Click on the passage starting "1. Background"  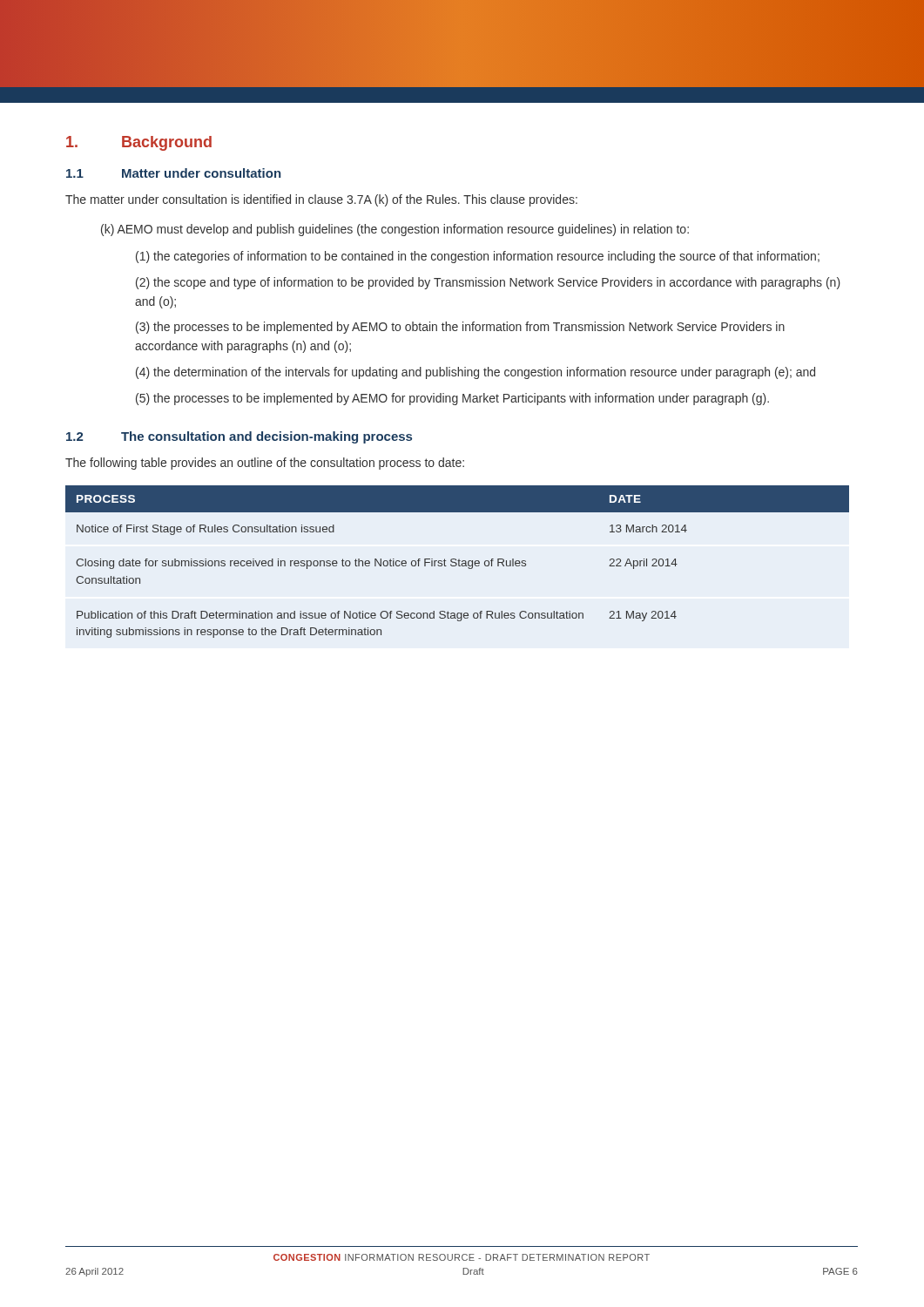[x=139, y=142]
